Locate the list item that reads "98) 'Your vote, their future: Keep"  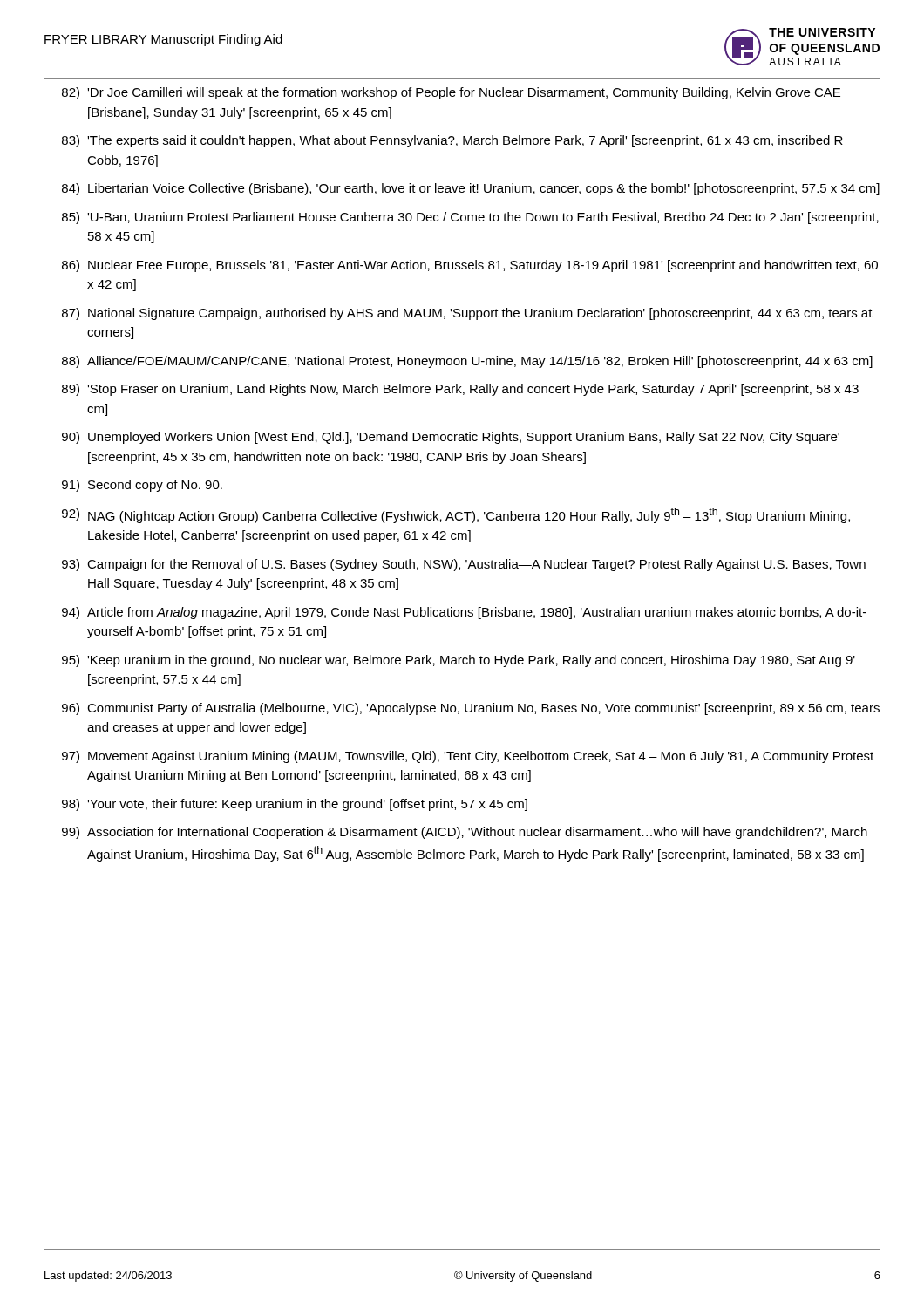coord(462,804)
